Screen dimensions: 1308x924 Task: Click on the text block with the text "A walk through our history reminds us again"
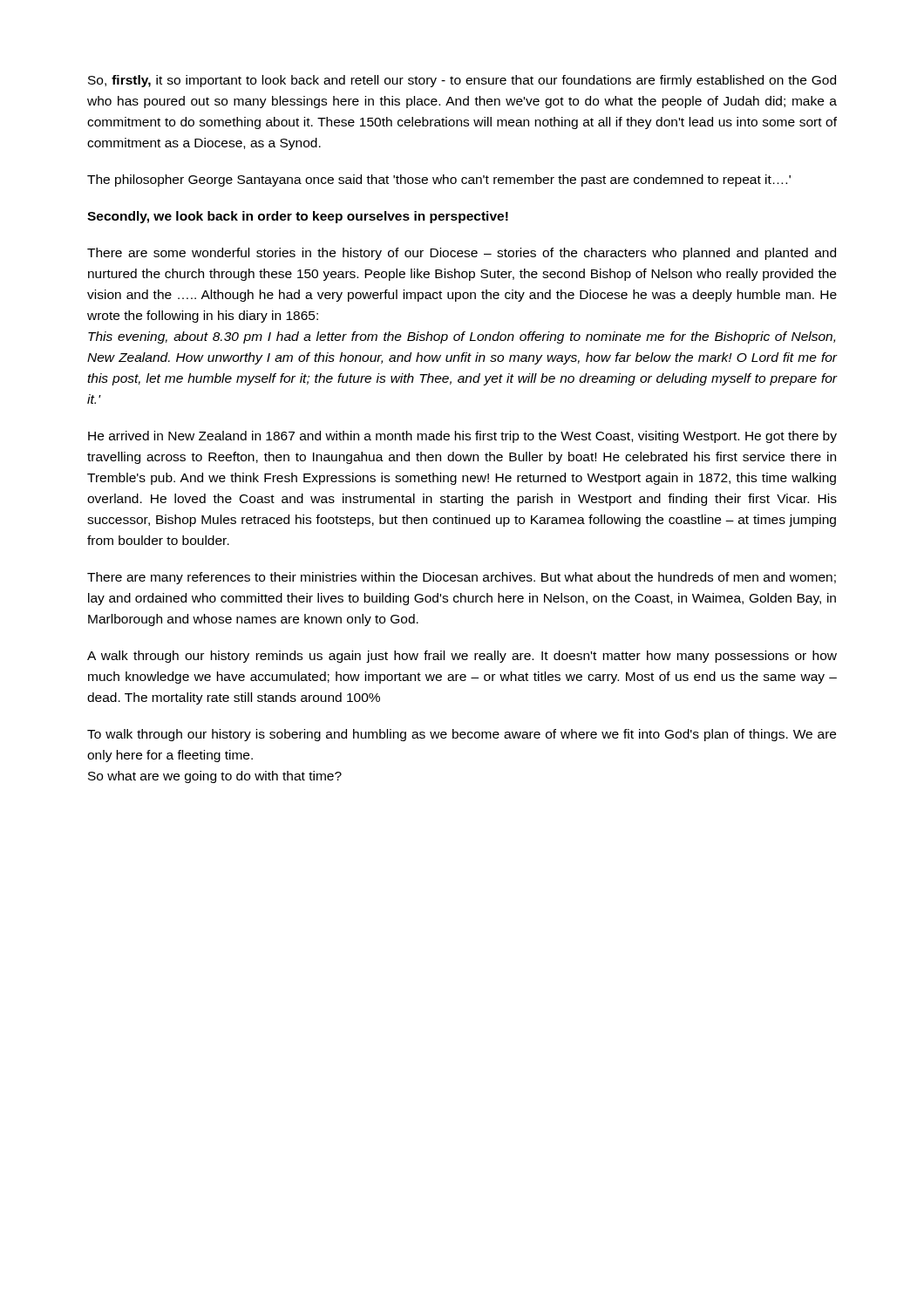click(462, 677)
